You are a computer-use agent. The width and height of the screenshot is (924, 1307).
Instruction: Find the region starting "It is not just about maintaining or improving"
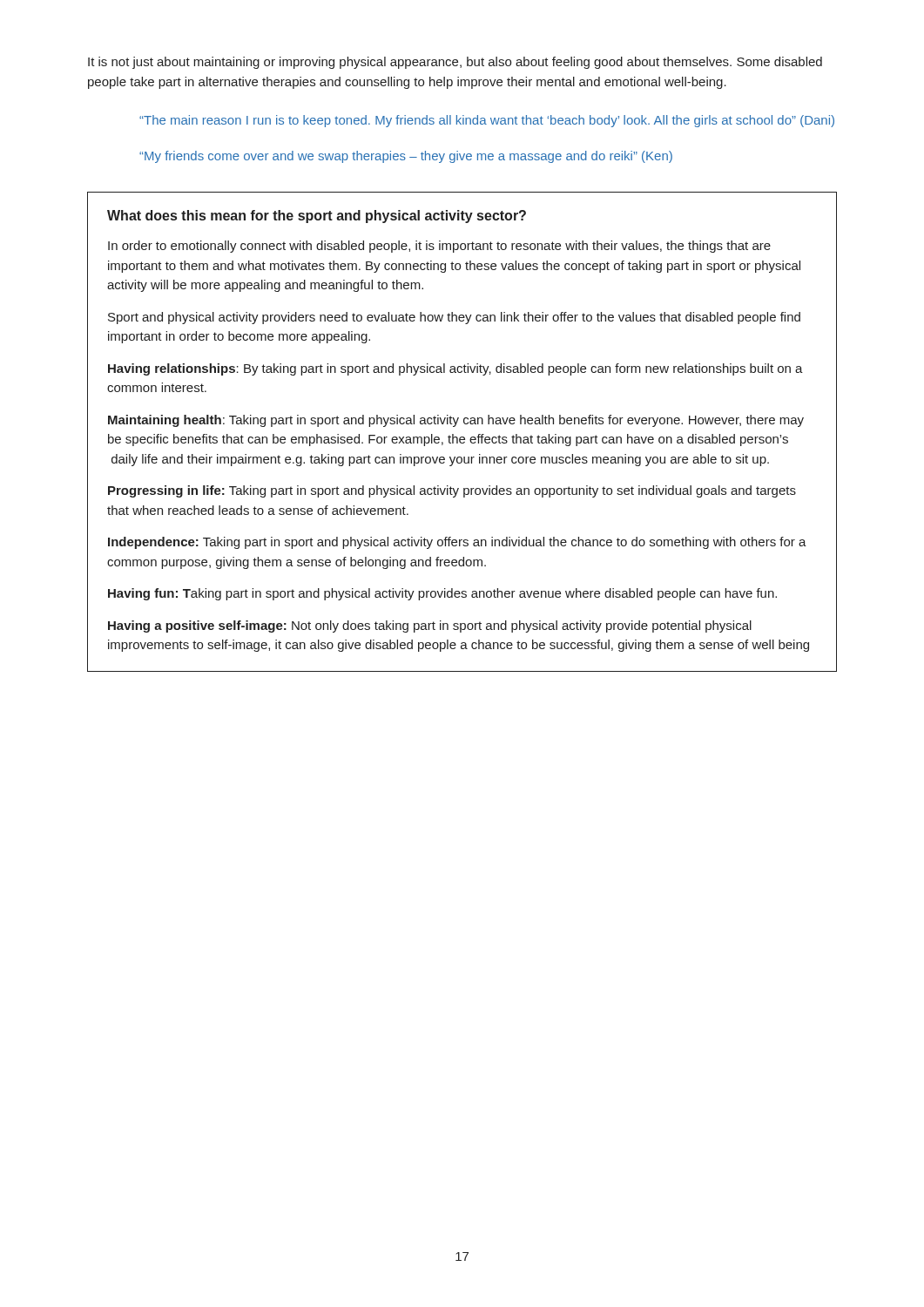[x=455, y=71]
